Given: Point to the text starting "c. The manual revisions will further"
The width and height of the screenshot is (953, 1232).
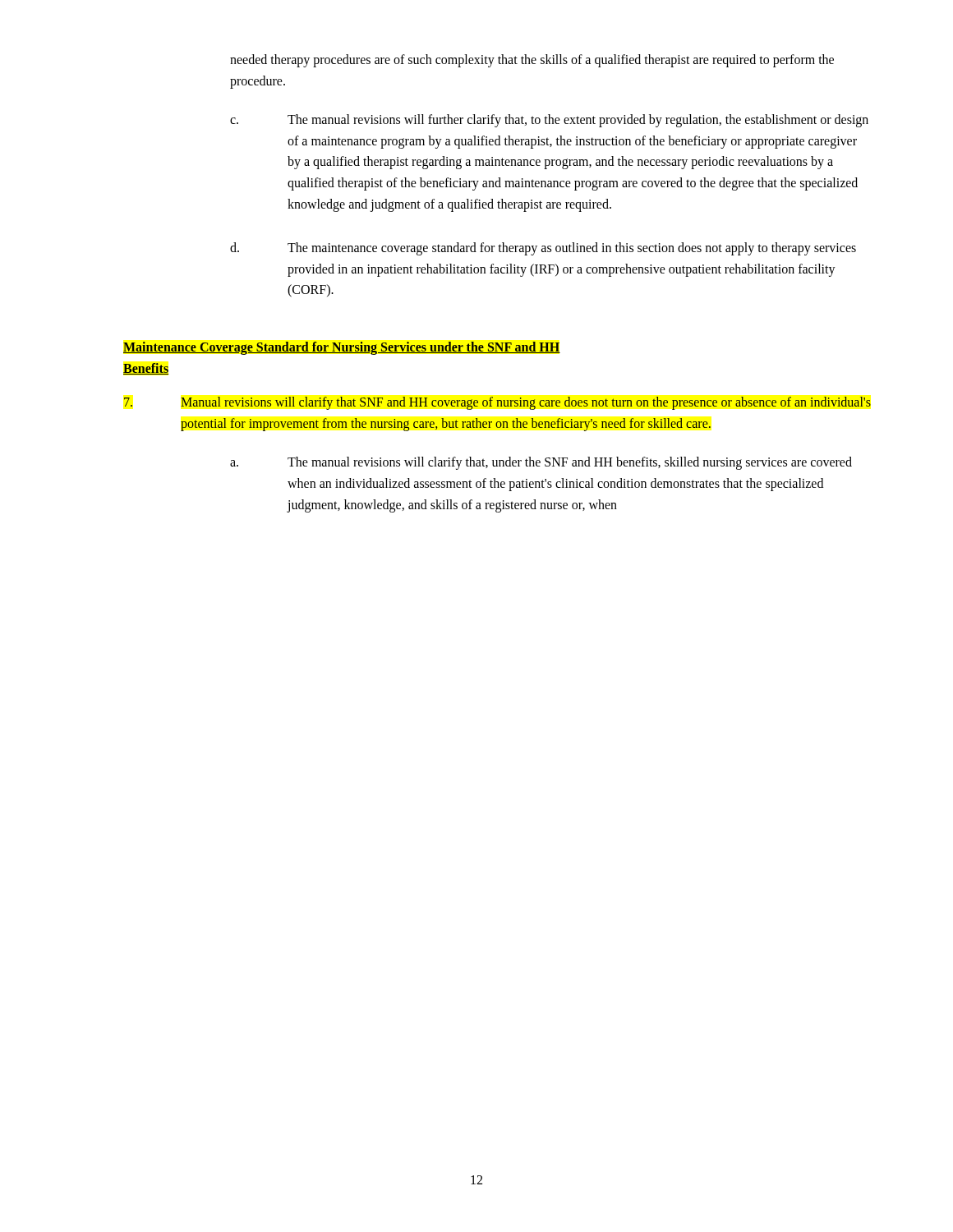Looking at the screenshot, I should coord(550,162).
